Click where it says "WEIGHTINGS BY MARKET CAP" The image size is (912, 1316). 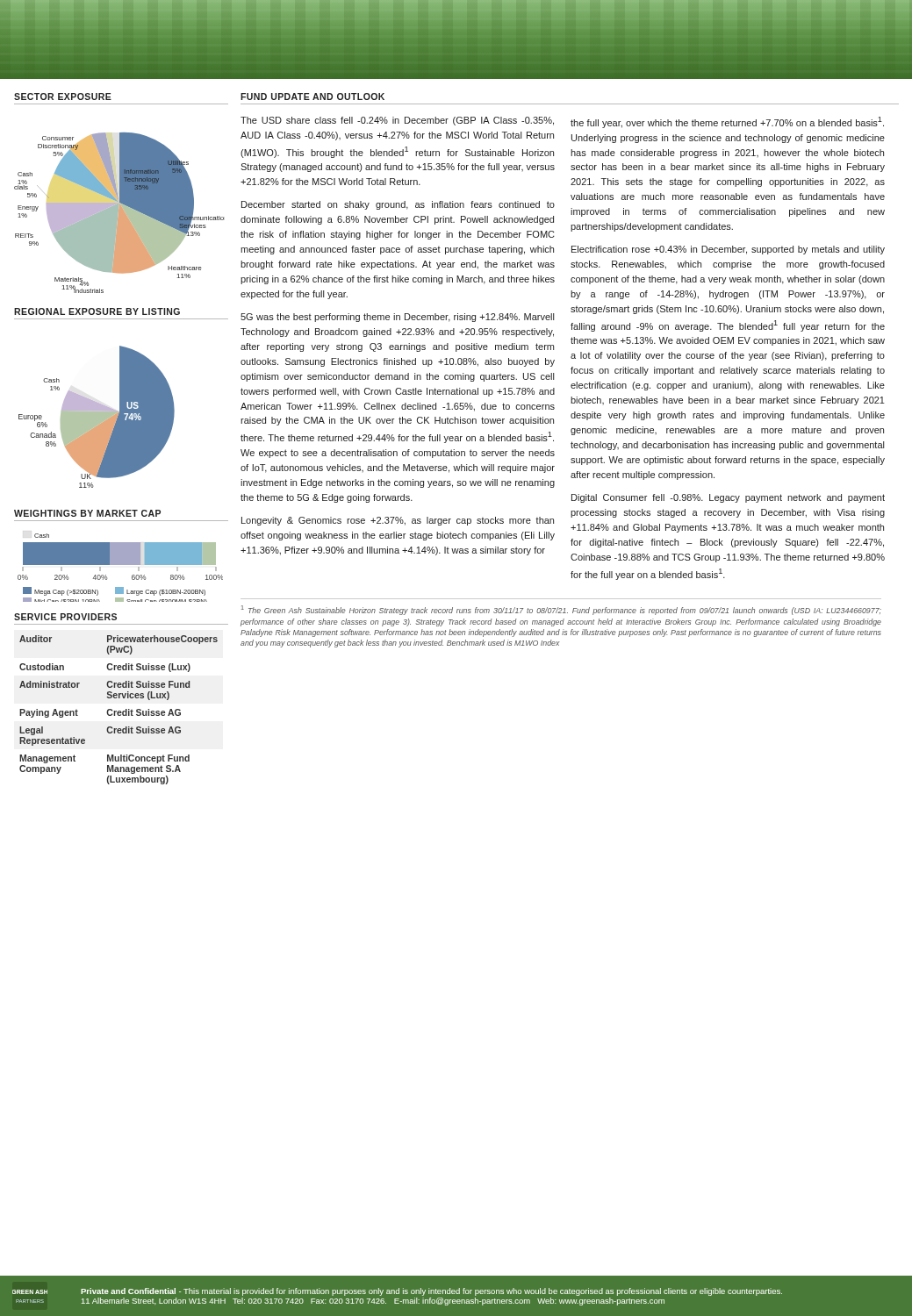click(x=88, y=513)
